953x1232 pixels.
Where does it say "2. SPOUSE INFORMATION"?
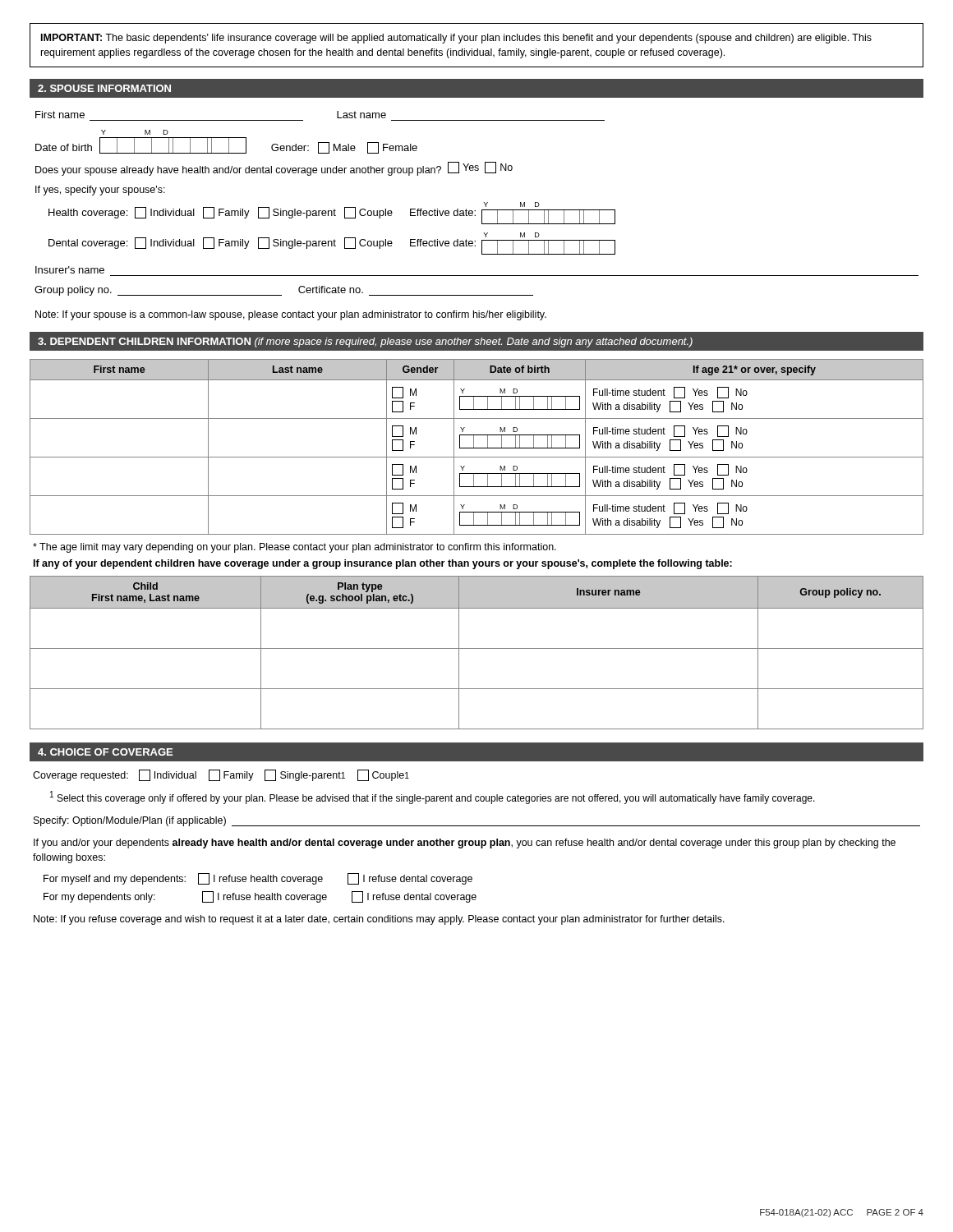pyautogui.click(x=105, y=88)
